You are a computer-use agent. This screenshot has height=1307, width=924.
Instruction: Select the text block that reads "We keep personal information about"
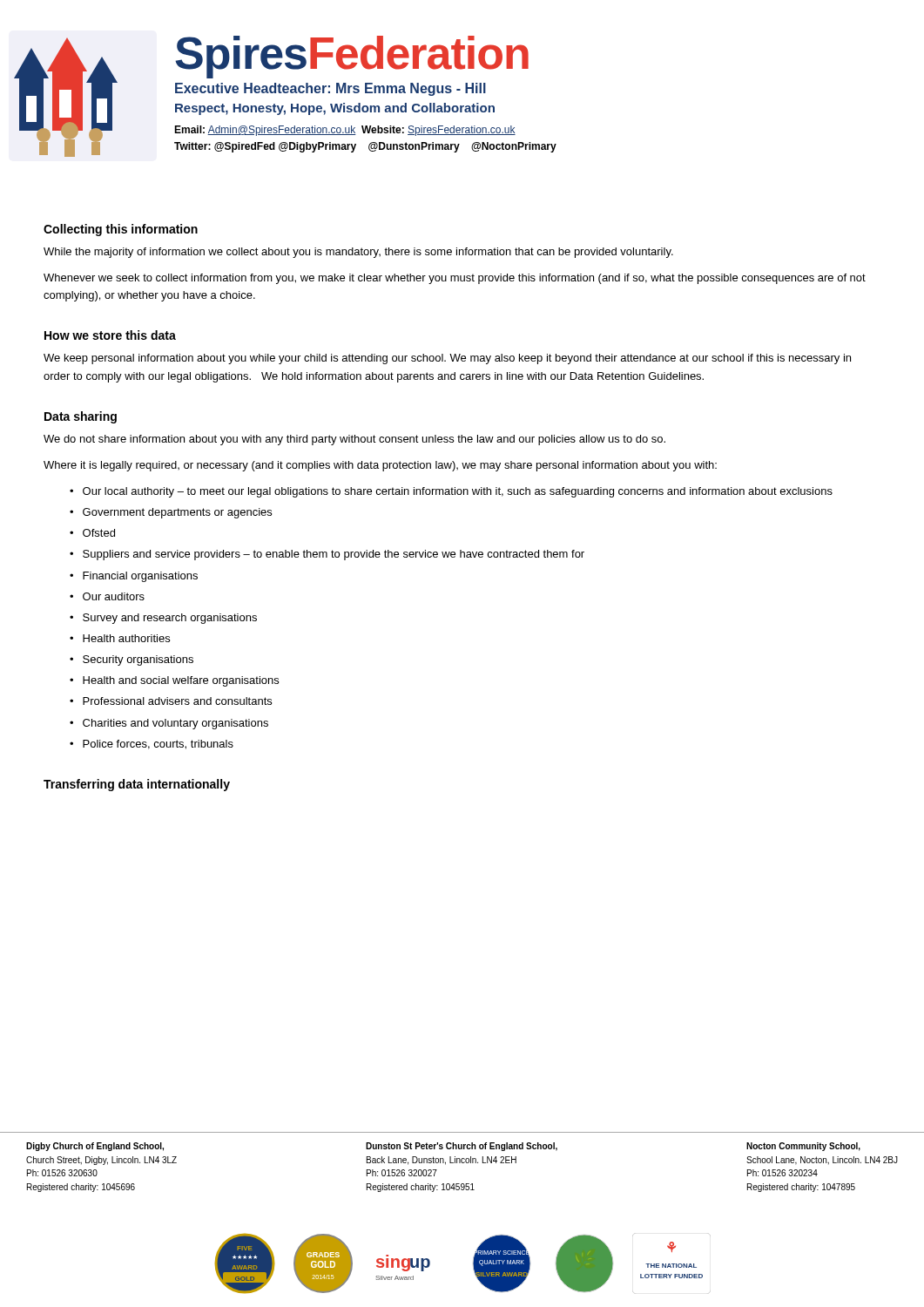448,367
